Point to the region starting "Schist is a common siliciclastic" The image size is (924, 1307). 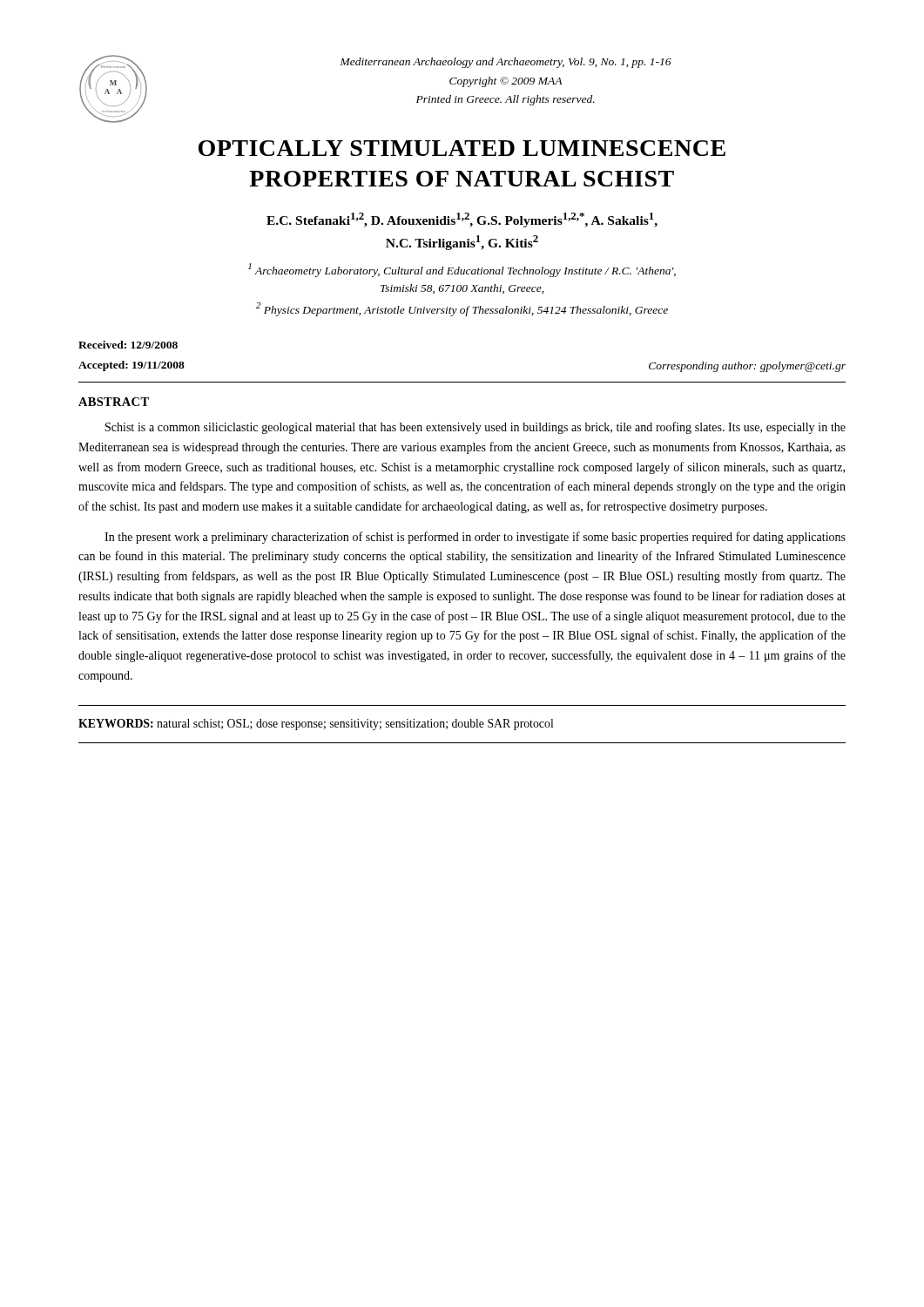462,467
